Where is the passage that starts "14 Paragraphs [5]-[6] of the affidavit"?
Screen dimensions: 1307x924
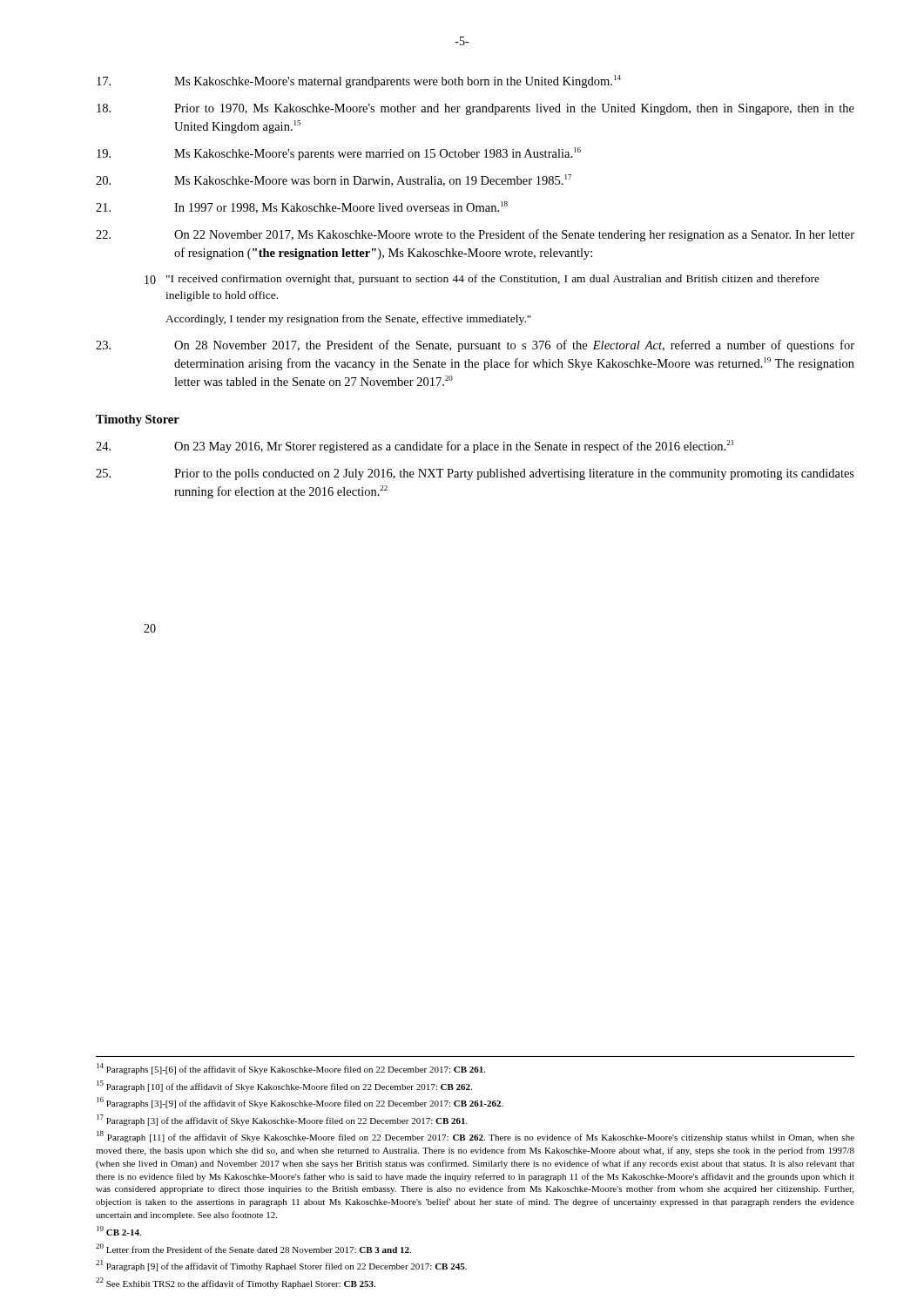pos(475,1175)
